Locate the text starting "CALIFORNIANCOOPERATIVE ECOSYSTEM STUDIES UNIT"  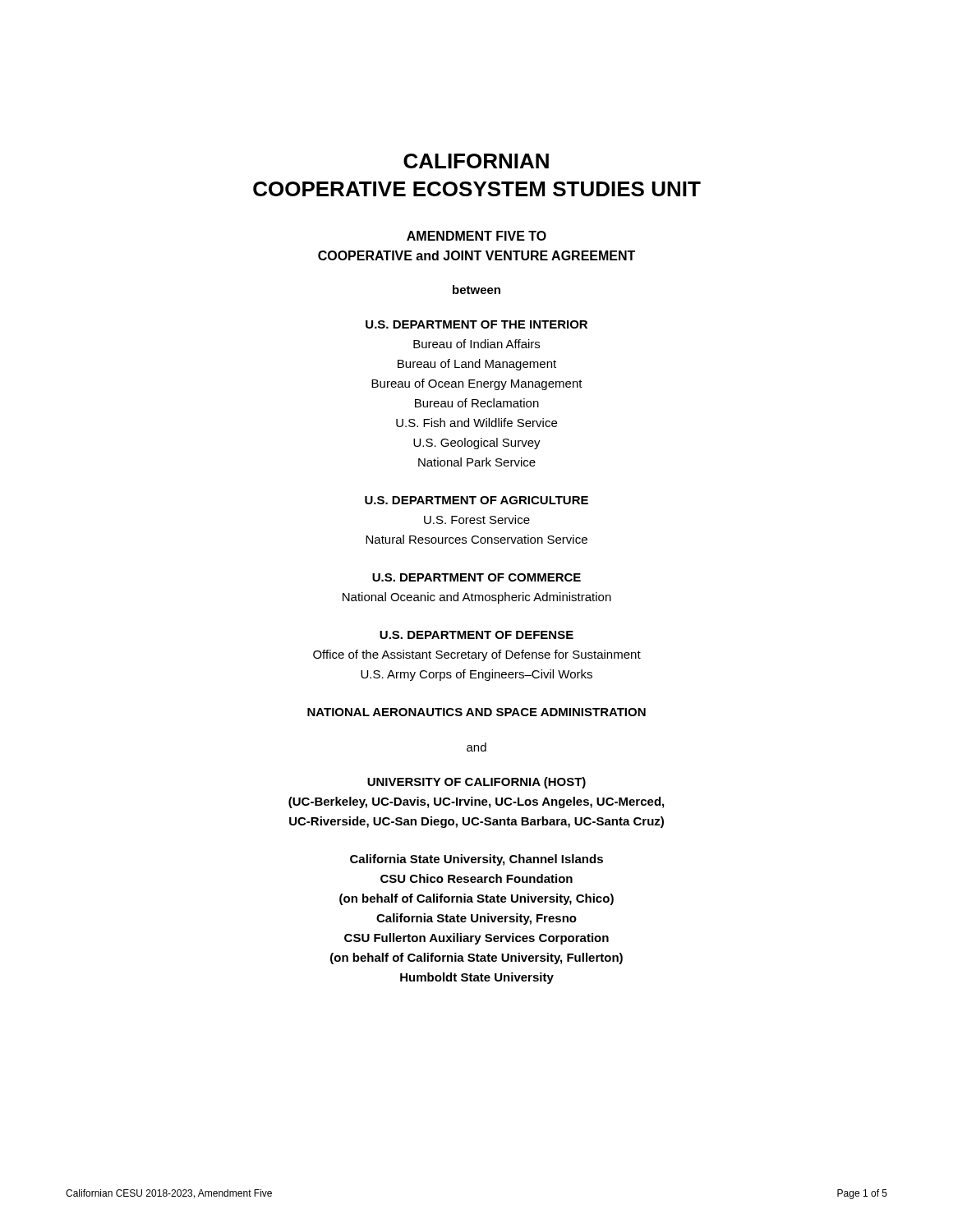point(476,176)
